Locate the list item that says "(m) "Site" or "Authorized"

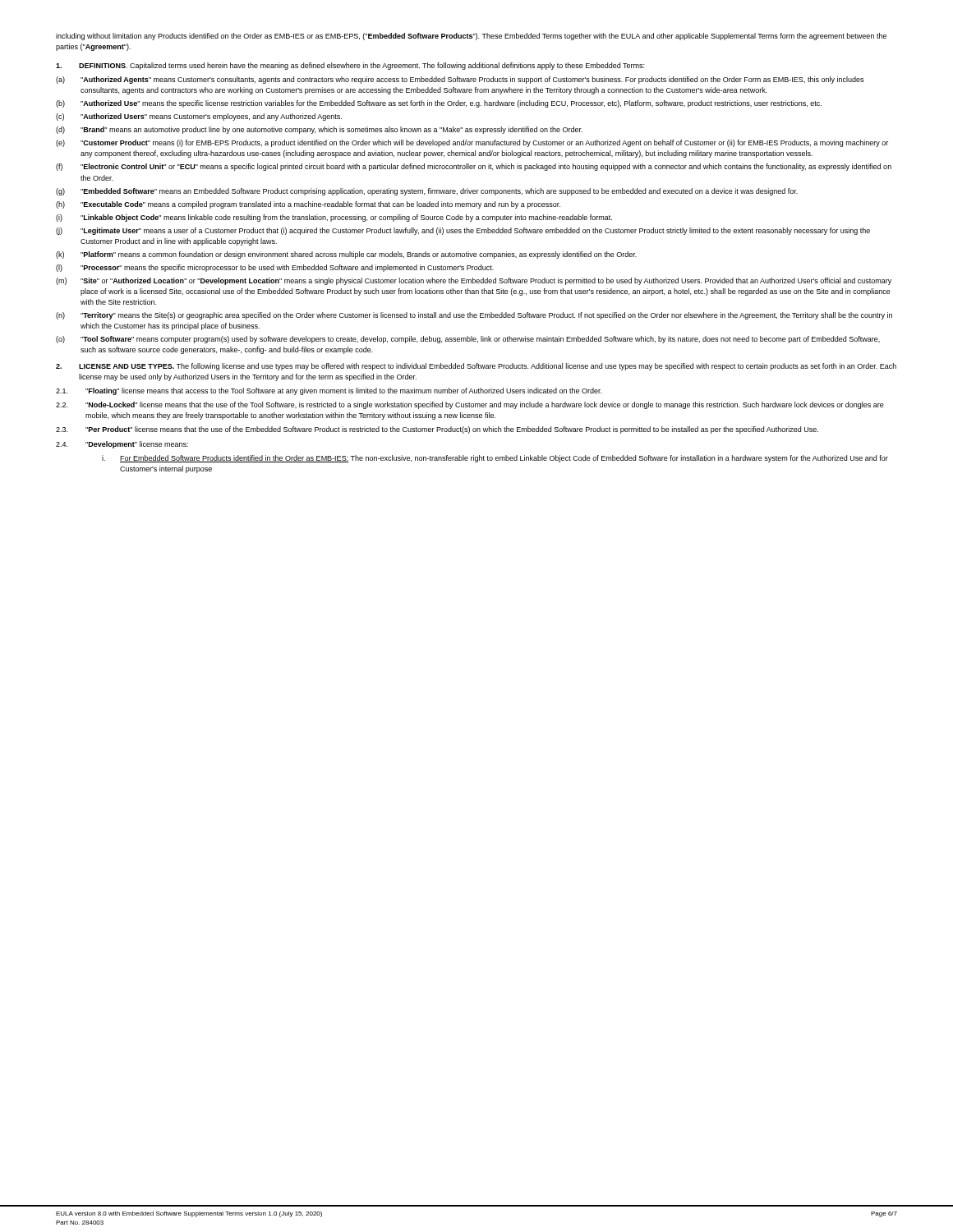(x=476, y=292)
